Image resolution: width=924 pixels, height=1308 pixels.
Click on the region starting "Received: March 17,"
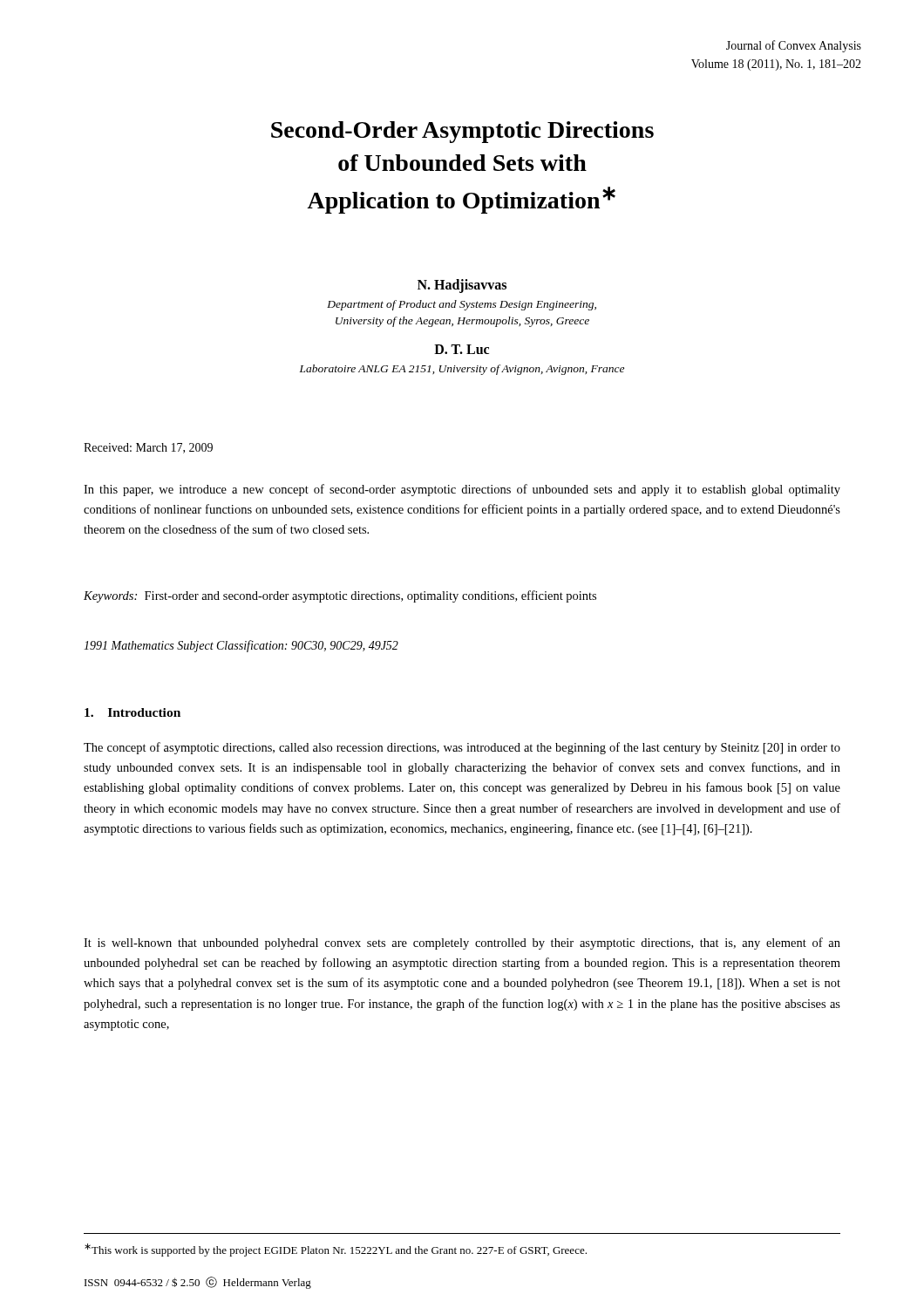[x=148, y=448]
